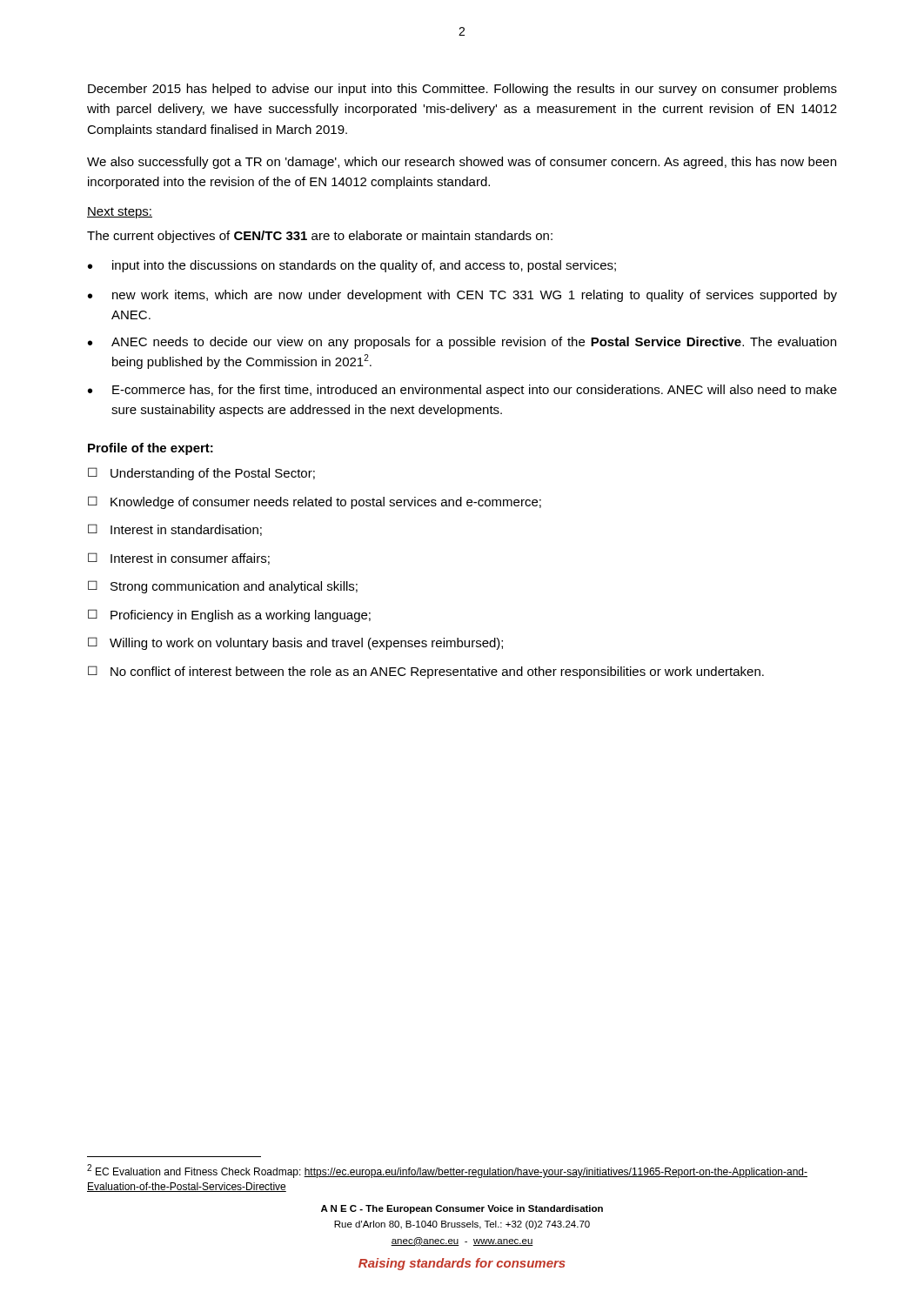Select the passage starting "☐ Knowledge of consumer needs related"
Screen dimensions: 1305x924
(462, 502)
